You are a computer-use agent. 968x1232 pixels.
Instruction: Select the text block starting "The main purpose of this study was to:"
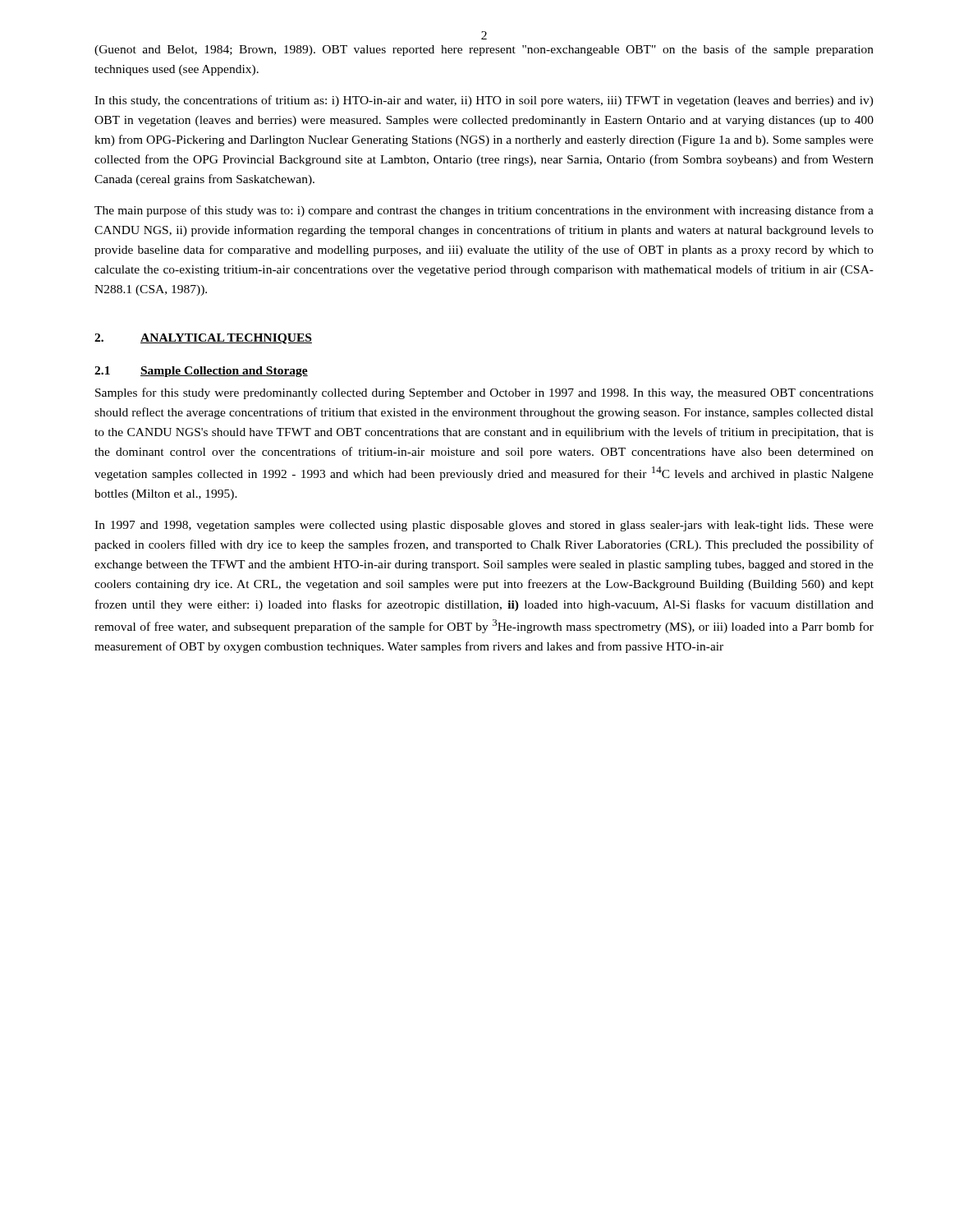pyautogui.click(x=484, y=249)
